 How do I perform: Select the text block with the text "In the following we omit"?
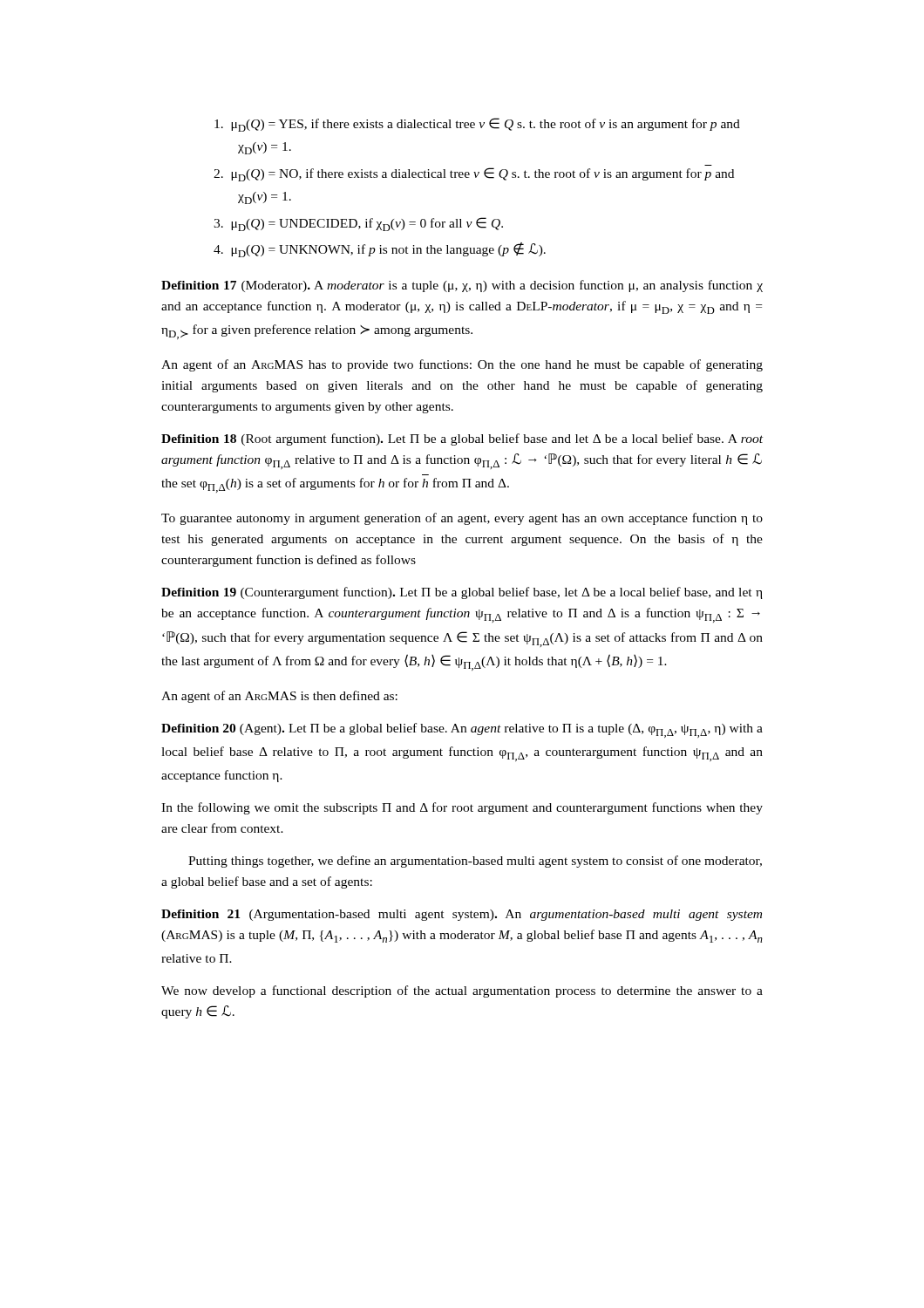[x=462, y=818]
